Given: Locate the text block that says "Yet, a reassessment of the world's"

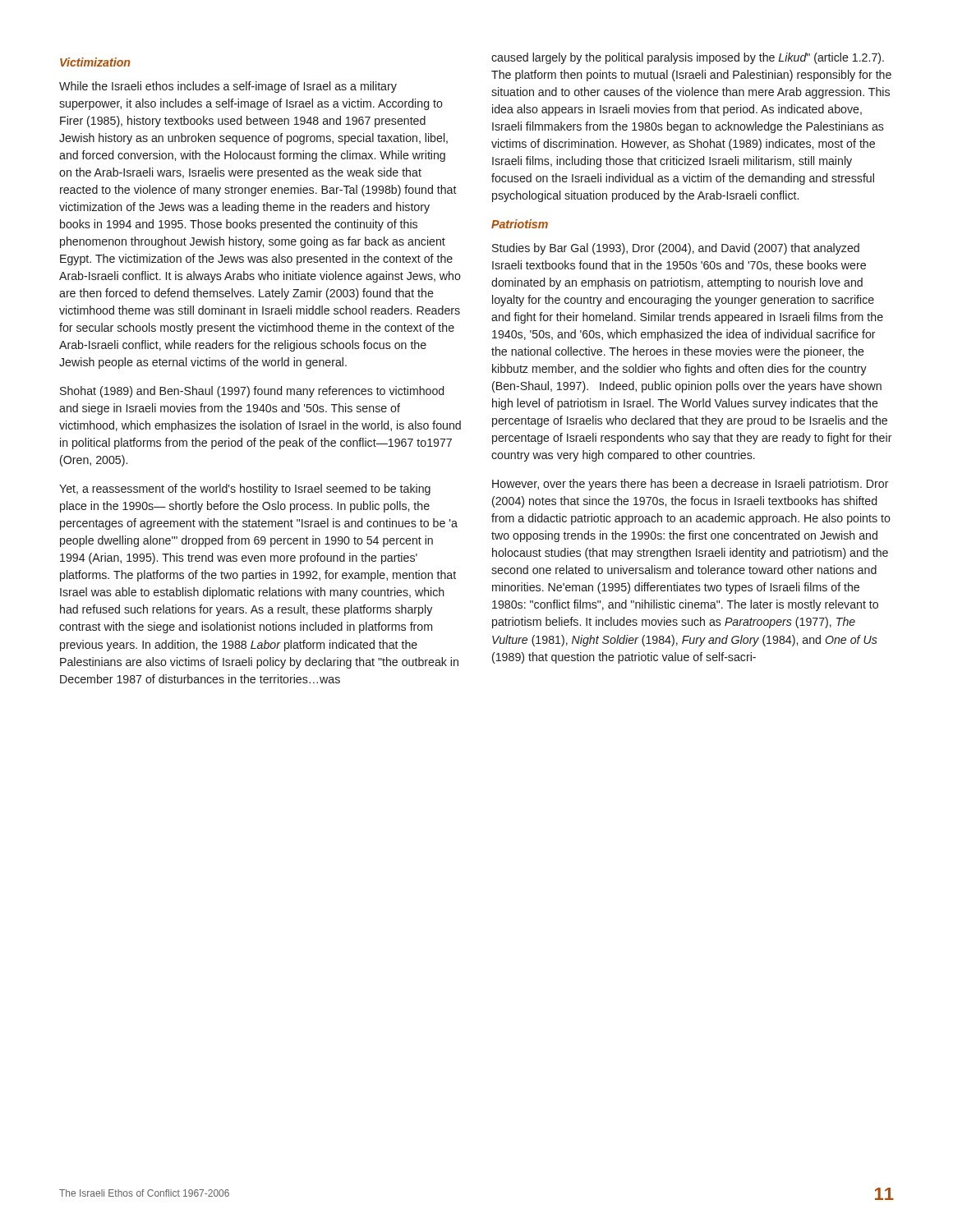Looking at the screenshot, I should [x=259, y=584].
